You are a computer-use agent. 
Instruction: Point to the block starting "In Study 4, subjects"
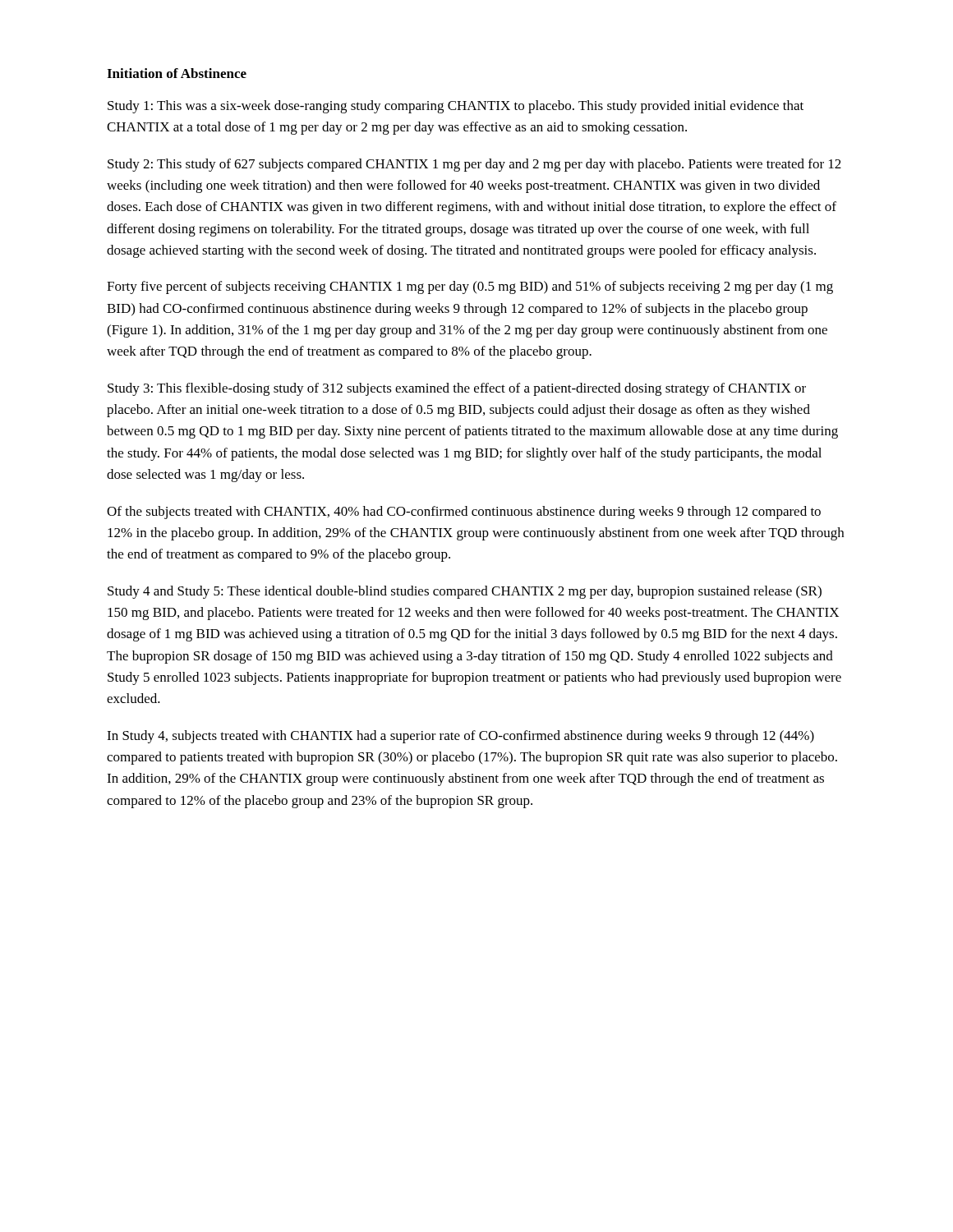tap(472, 768)
